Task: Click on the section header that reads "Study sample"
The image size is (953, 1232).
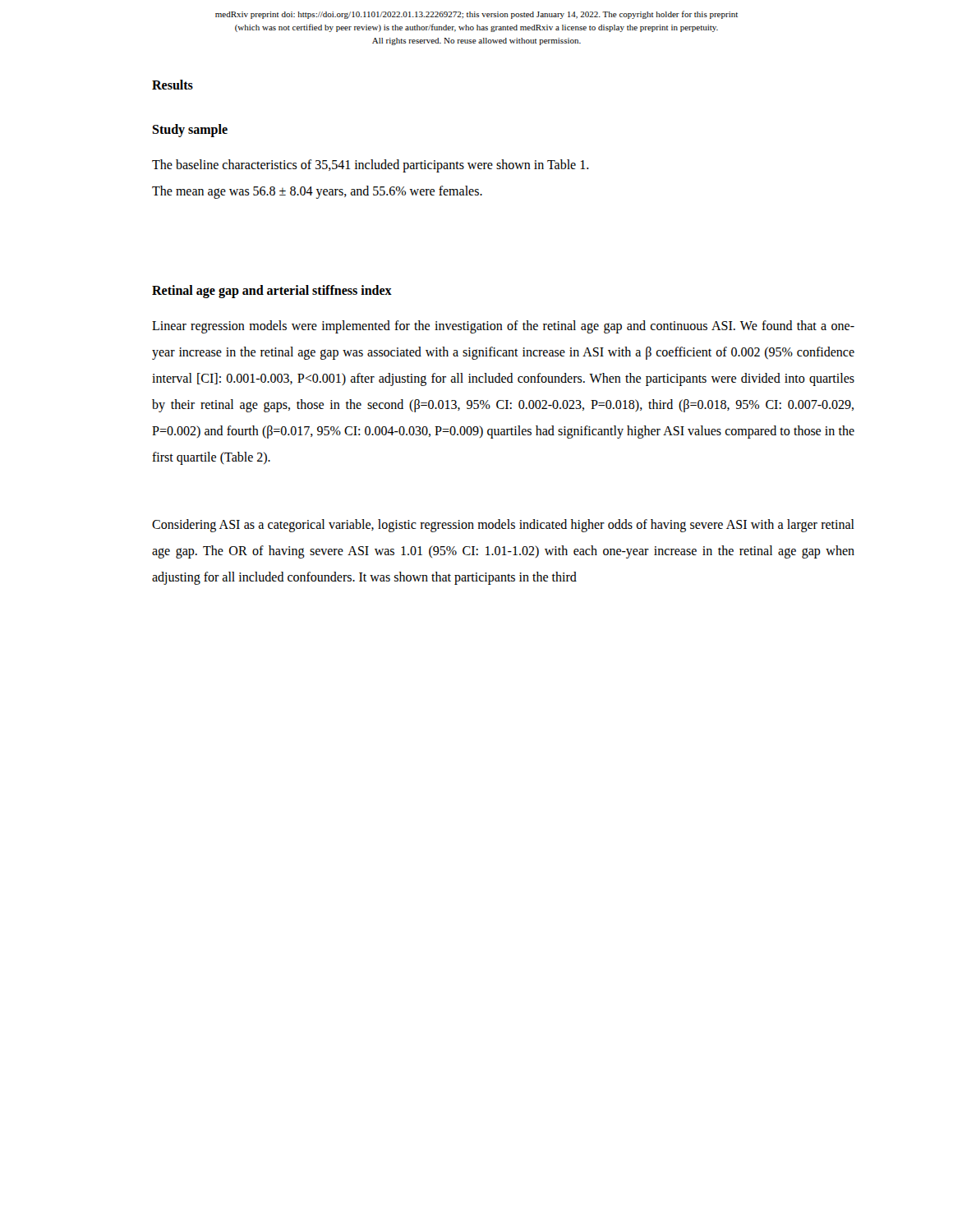Action: pyautogui.click(x=190, y=129)
